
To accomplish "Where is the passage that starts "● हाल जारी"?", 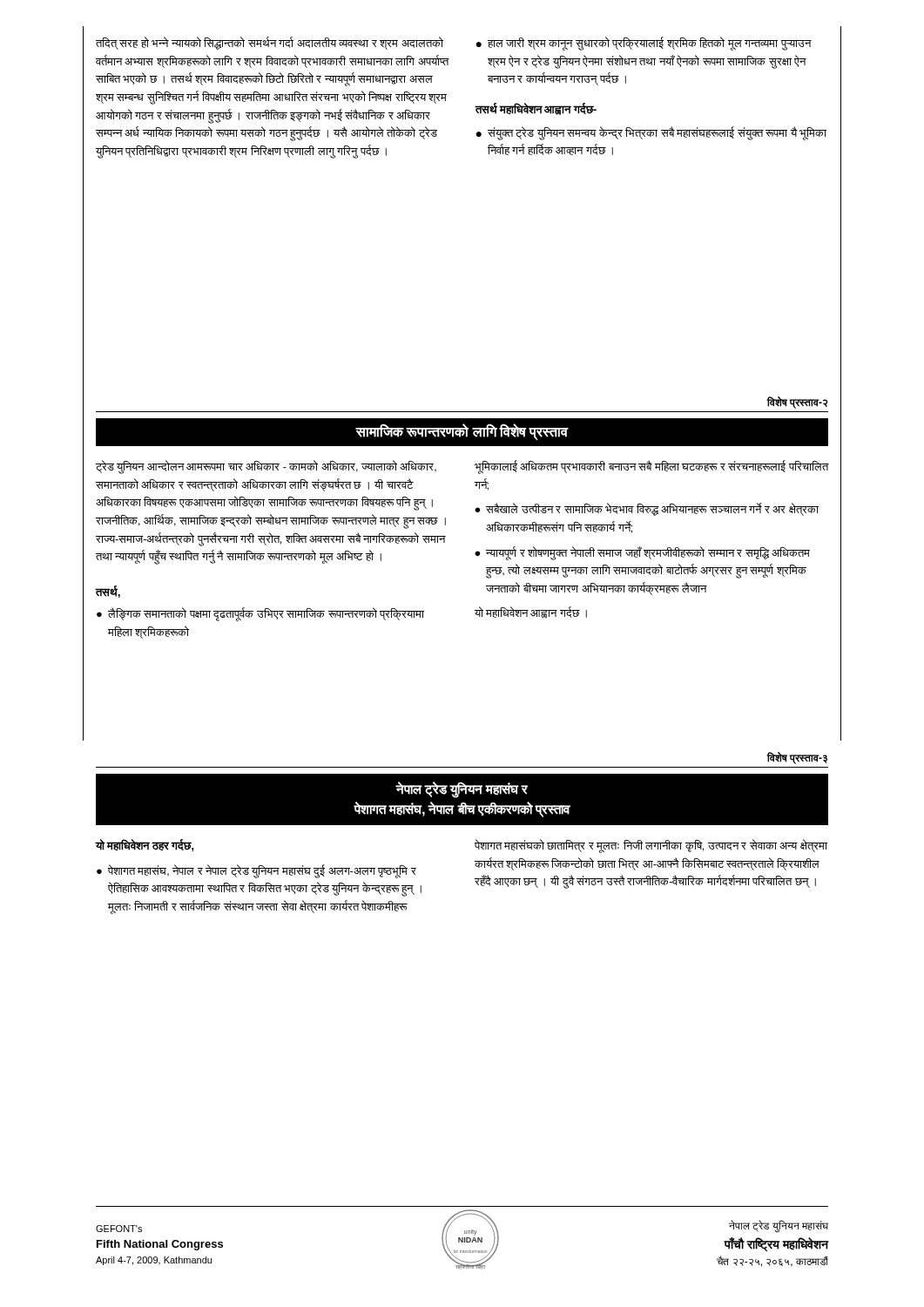I will pos(652,62).
